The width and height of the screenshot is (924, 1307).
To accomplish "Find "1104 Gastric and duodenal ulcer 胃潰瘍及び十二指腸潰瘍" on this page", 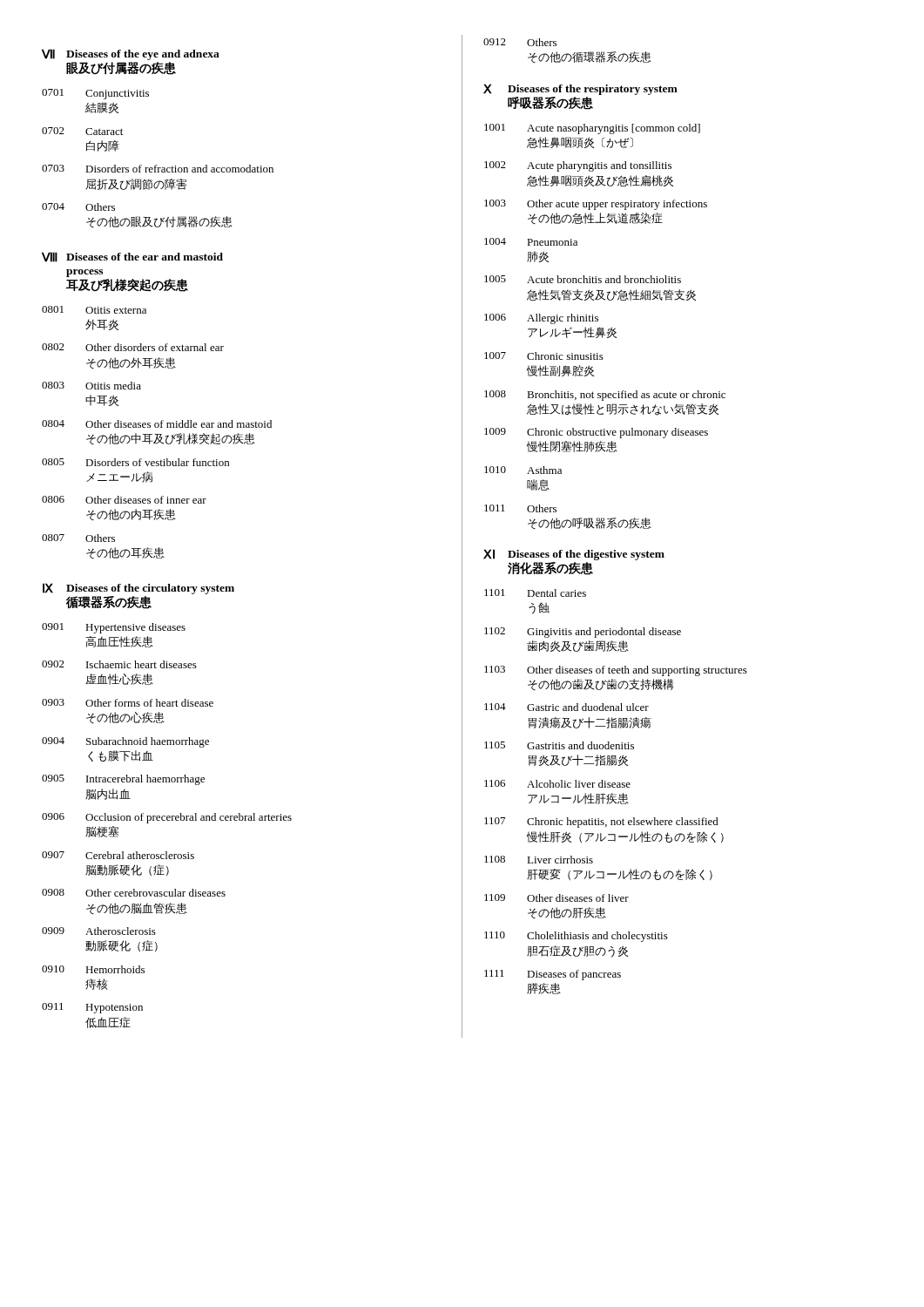I will 567,707.
